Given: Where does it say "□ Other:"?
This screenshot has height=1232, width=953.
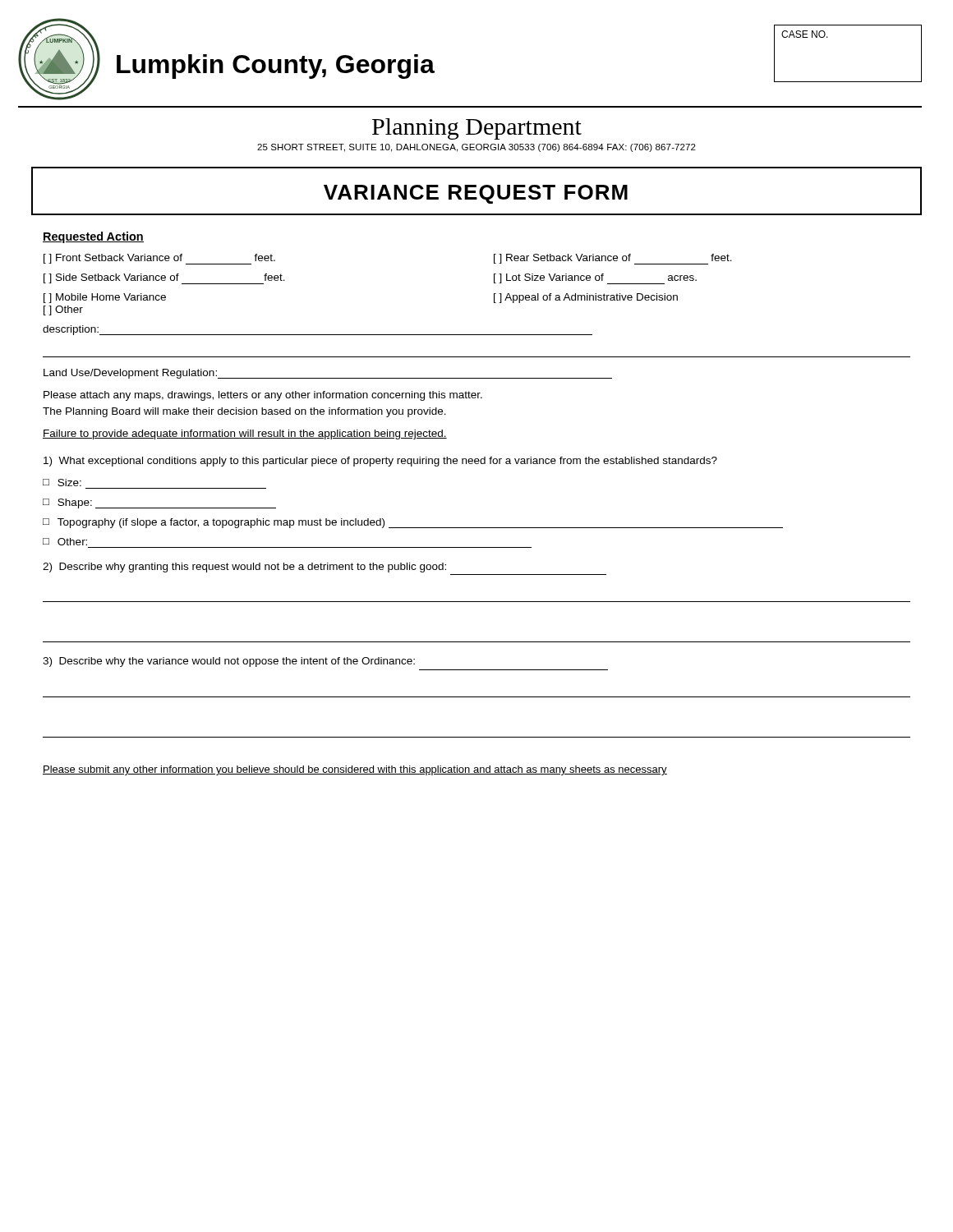Looking at the screenshot, I should coord(476,541).
